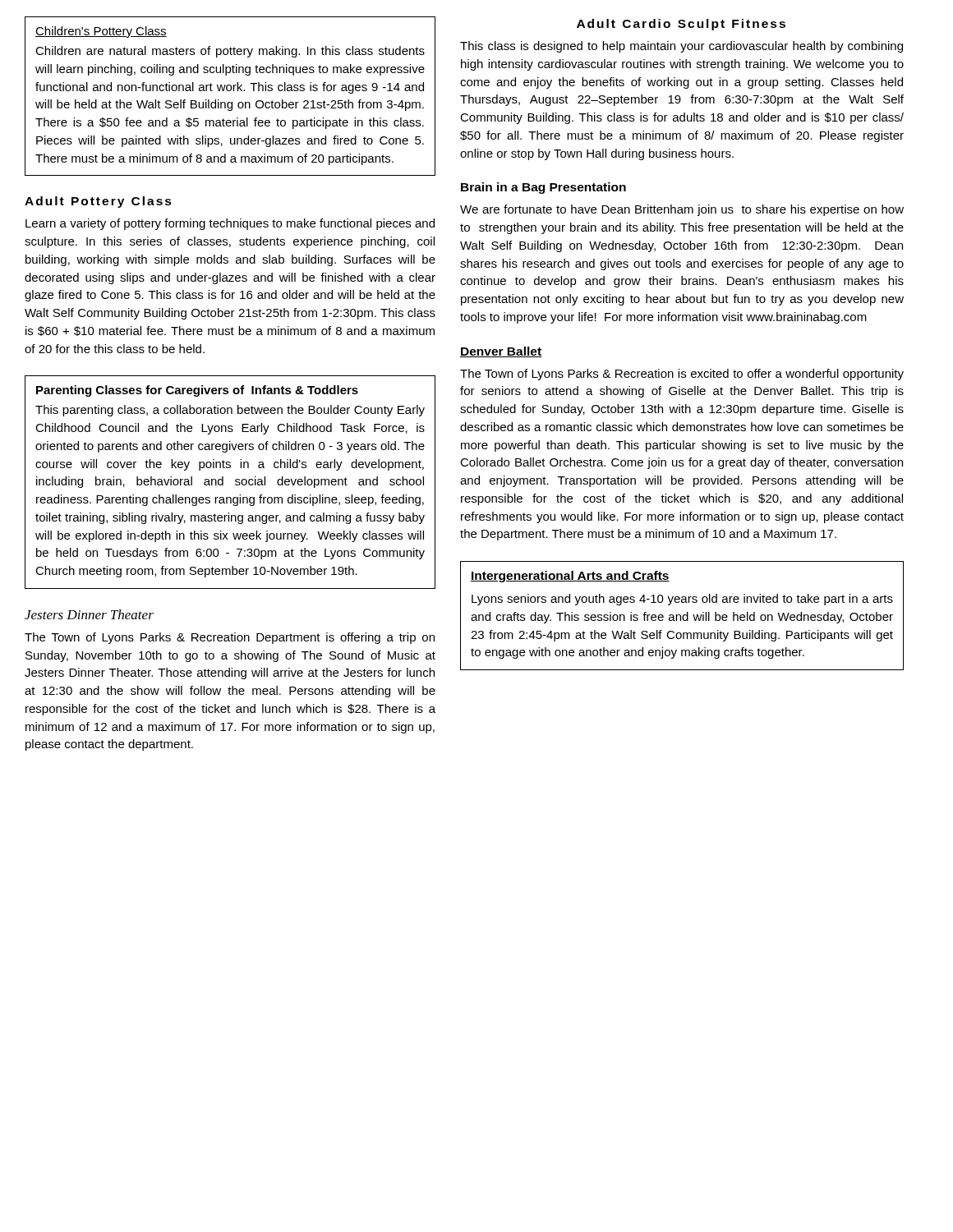Find the block on this page that starts "This class is designed to help"

pyautogui.click(x=682, y=99)
